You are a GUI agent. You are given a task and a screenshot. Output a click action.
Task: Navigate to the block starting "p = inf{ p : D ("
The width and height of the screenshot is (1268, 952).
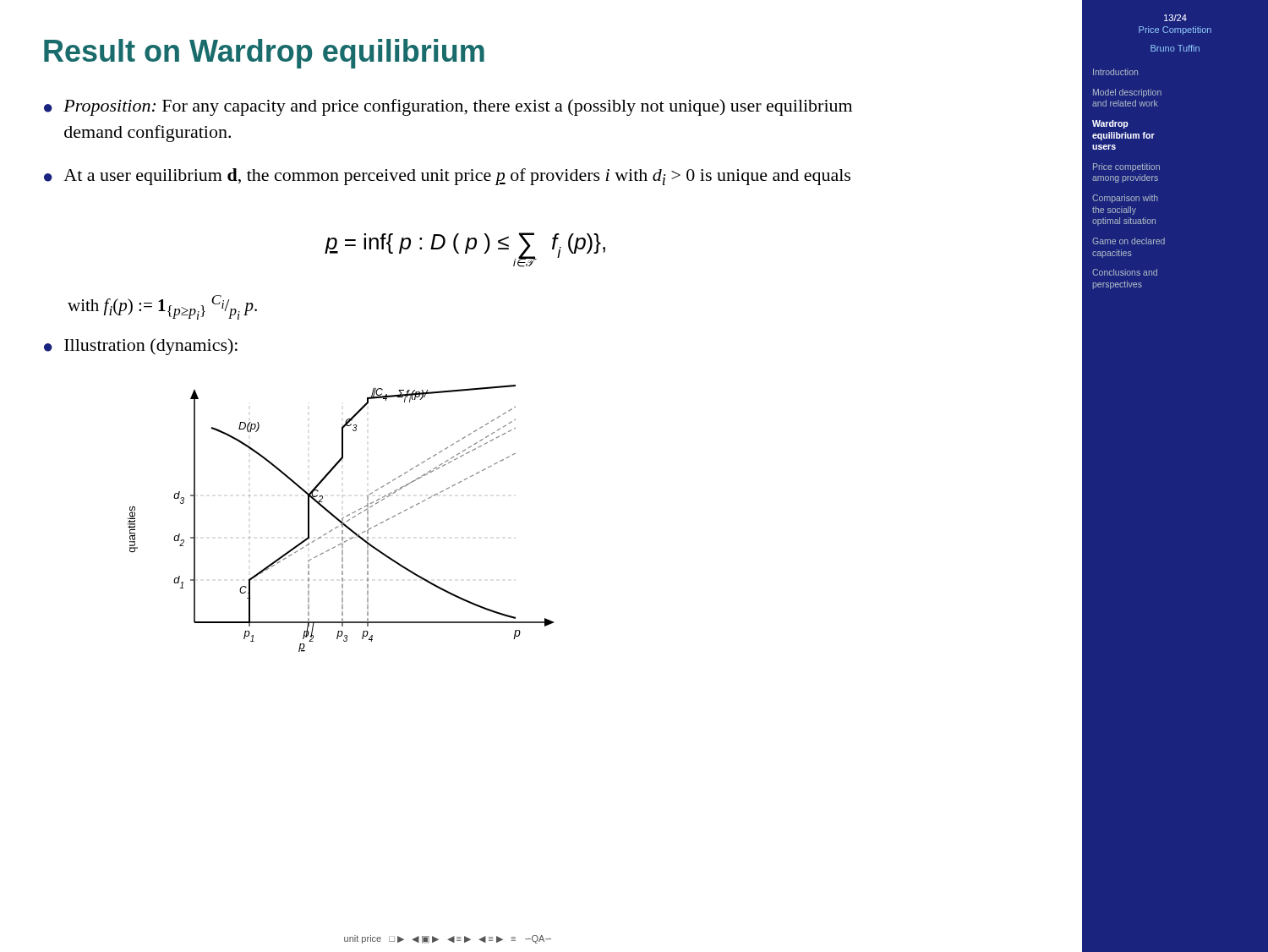tap(478, 239)
